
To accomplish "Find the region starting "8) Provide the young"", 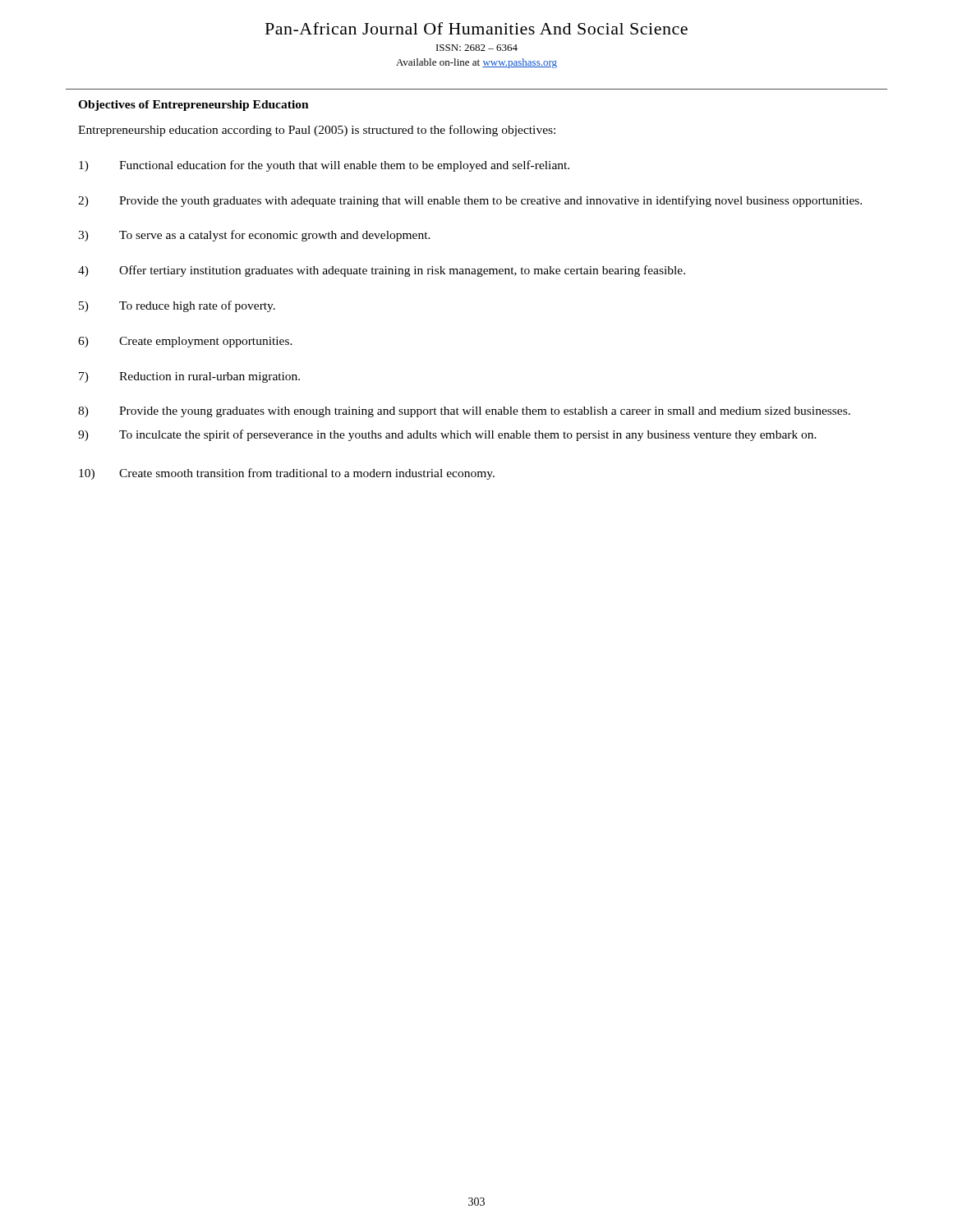I will tap(476, 411).
